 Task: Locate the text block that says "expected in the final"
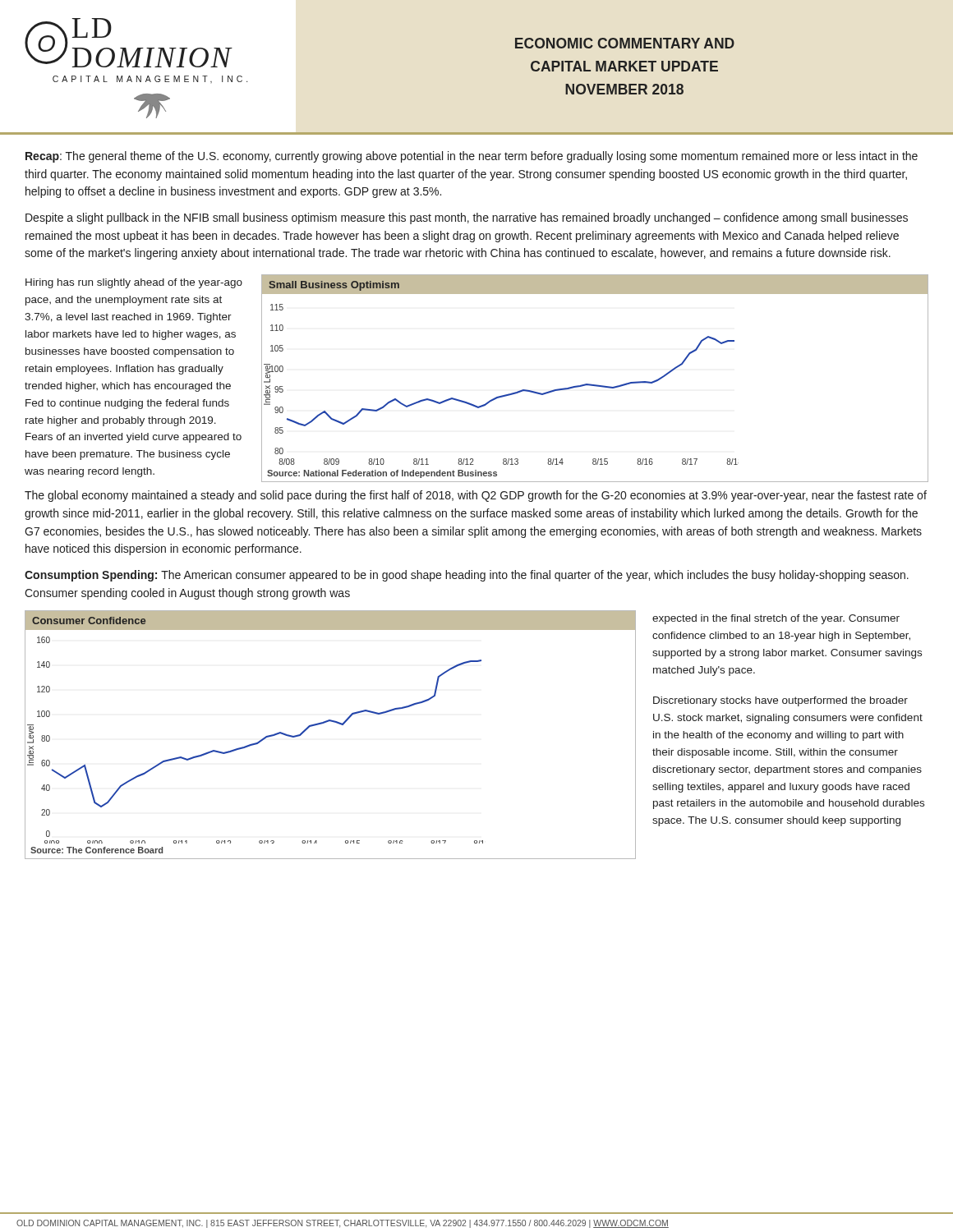tap(787, 644)
